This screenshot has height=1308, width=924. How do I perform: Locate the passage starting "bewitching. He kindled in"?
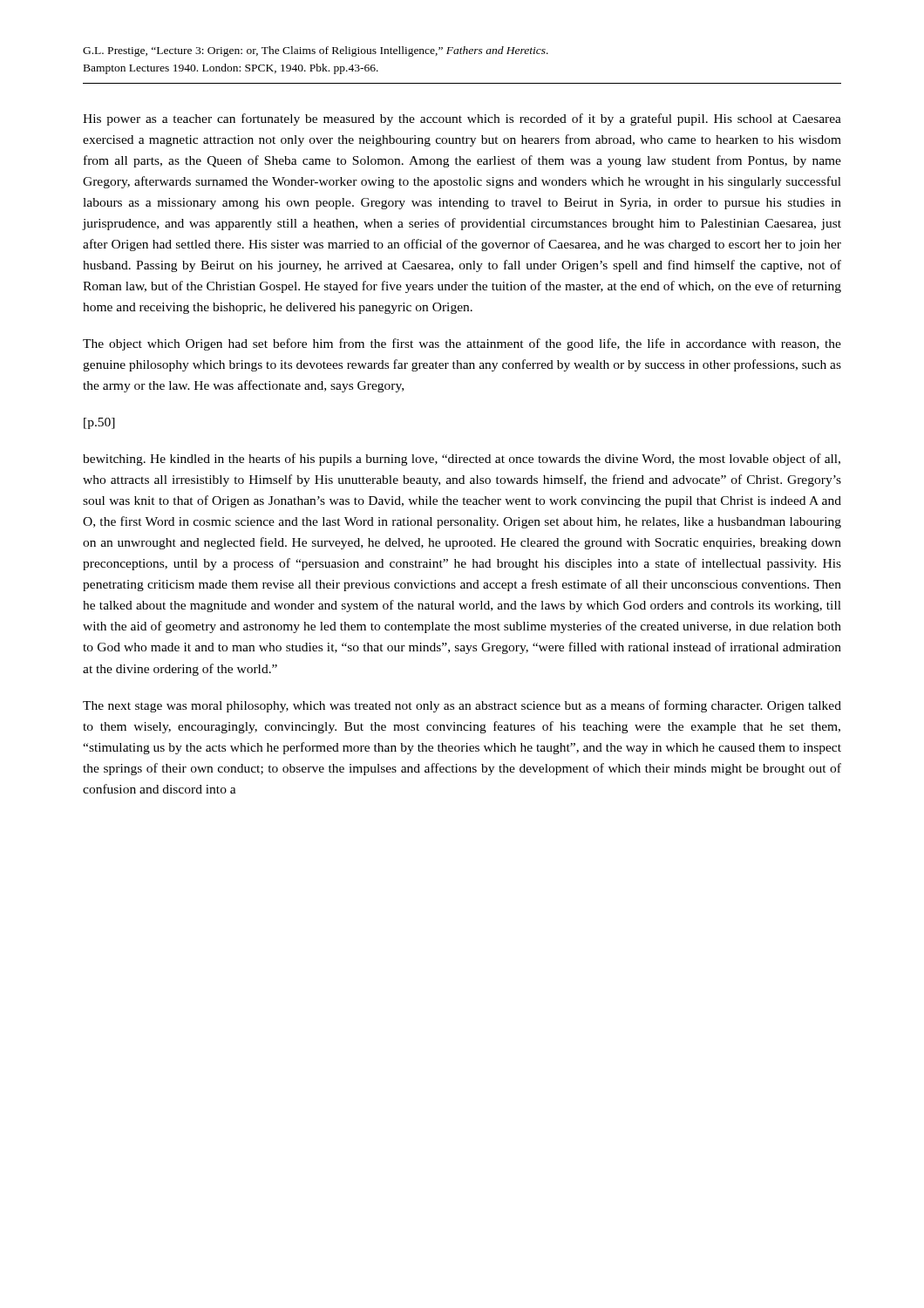[462, 563]
